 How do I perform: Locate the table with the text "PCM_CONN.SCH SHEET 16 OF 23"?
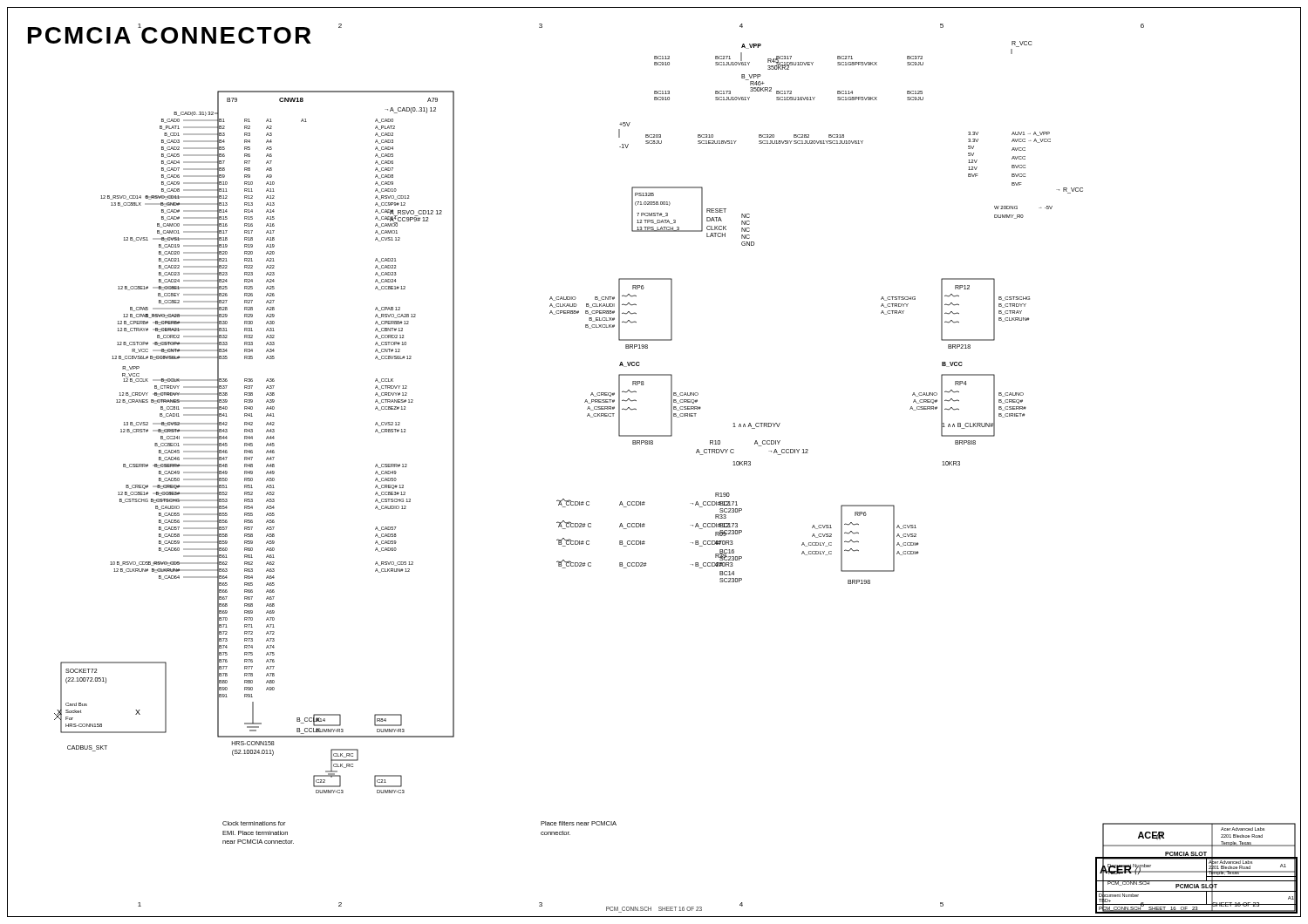[x=1196, y=885]
